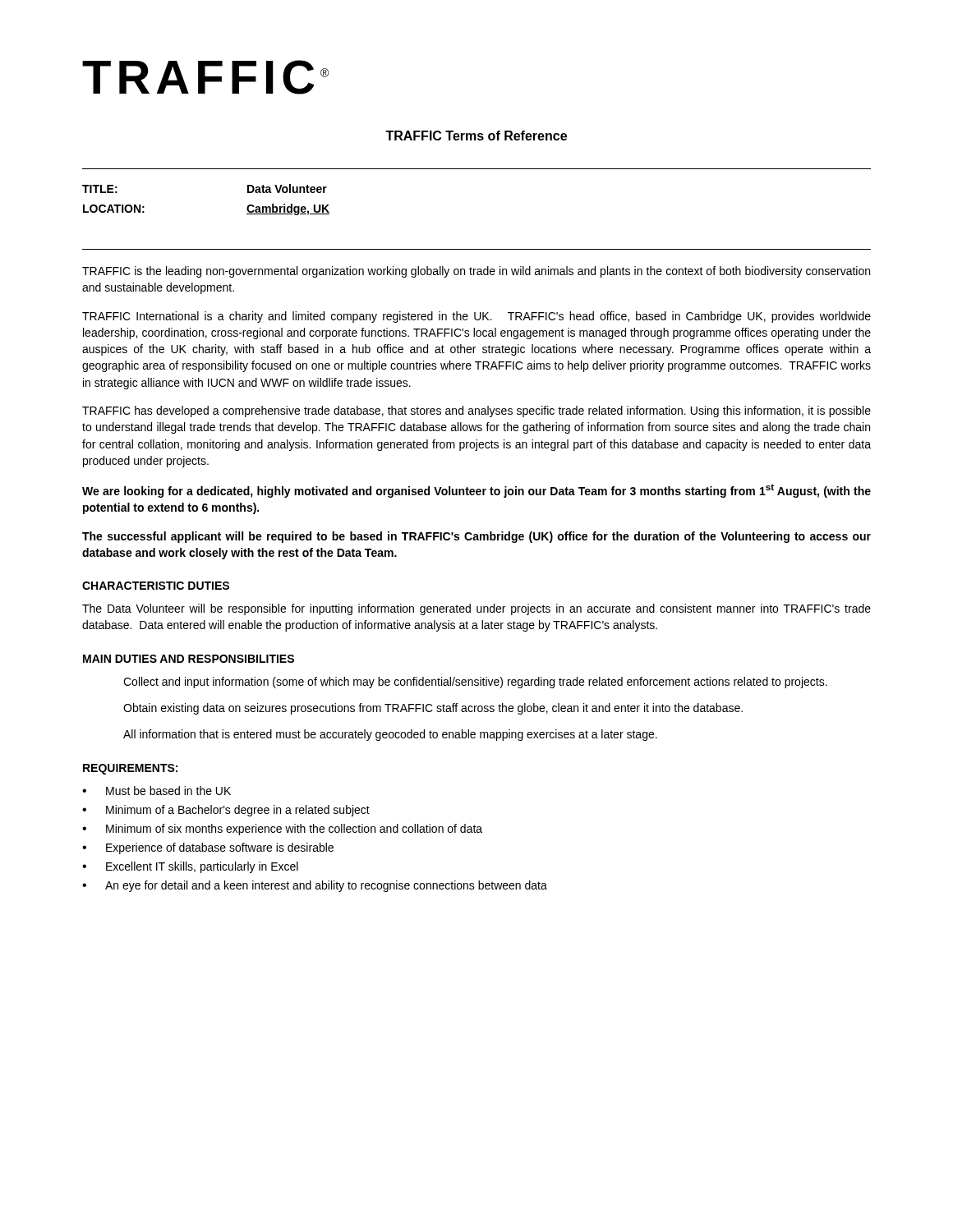Locate the element starting "TRAFFIC is the leading"
Image resolution: width=953 pixels, height=1232 pixels.
click(476, 279)
